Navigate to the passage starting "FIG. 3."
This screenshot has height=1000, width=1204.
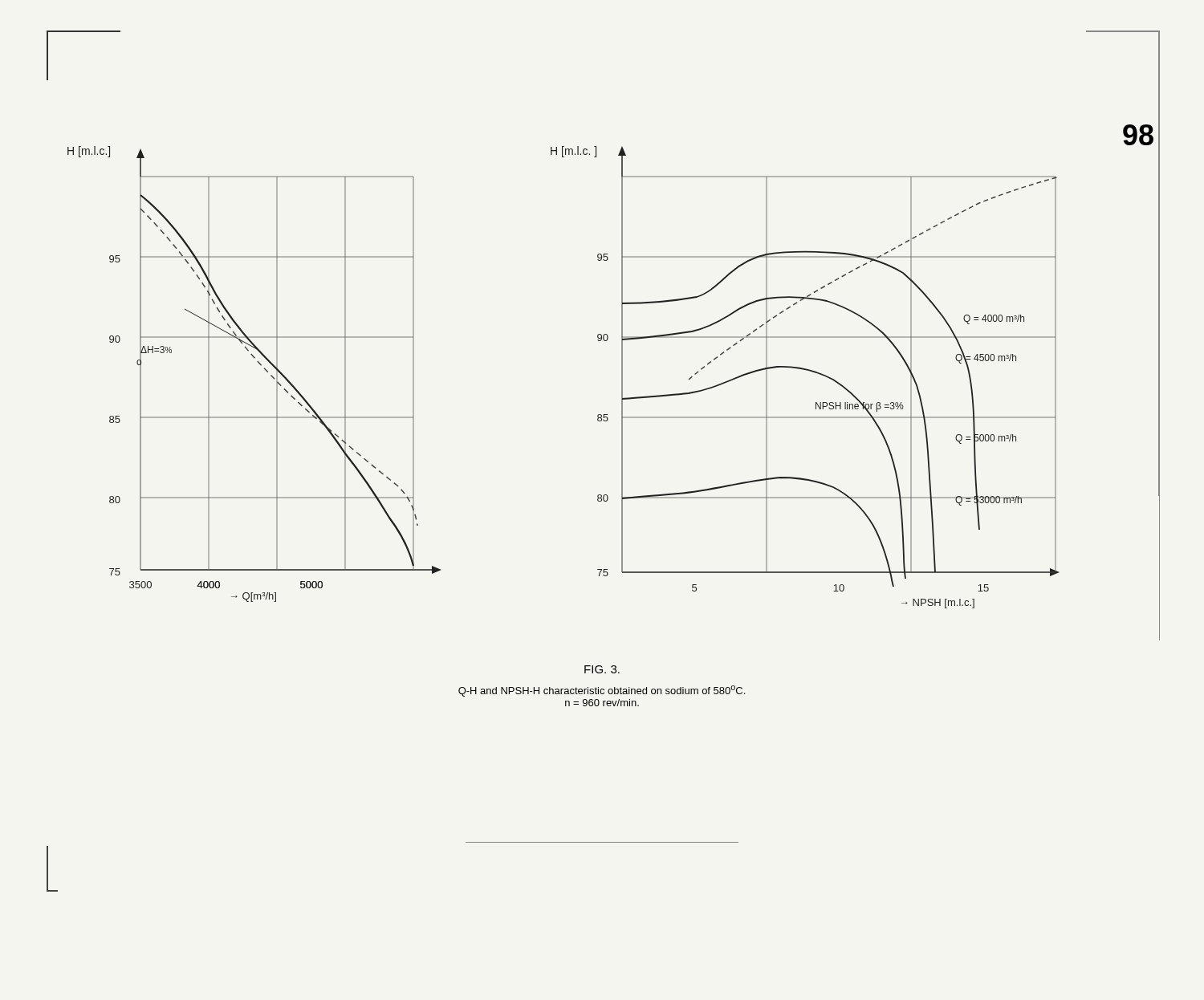coord(602,669)
